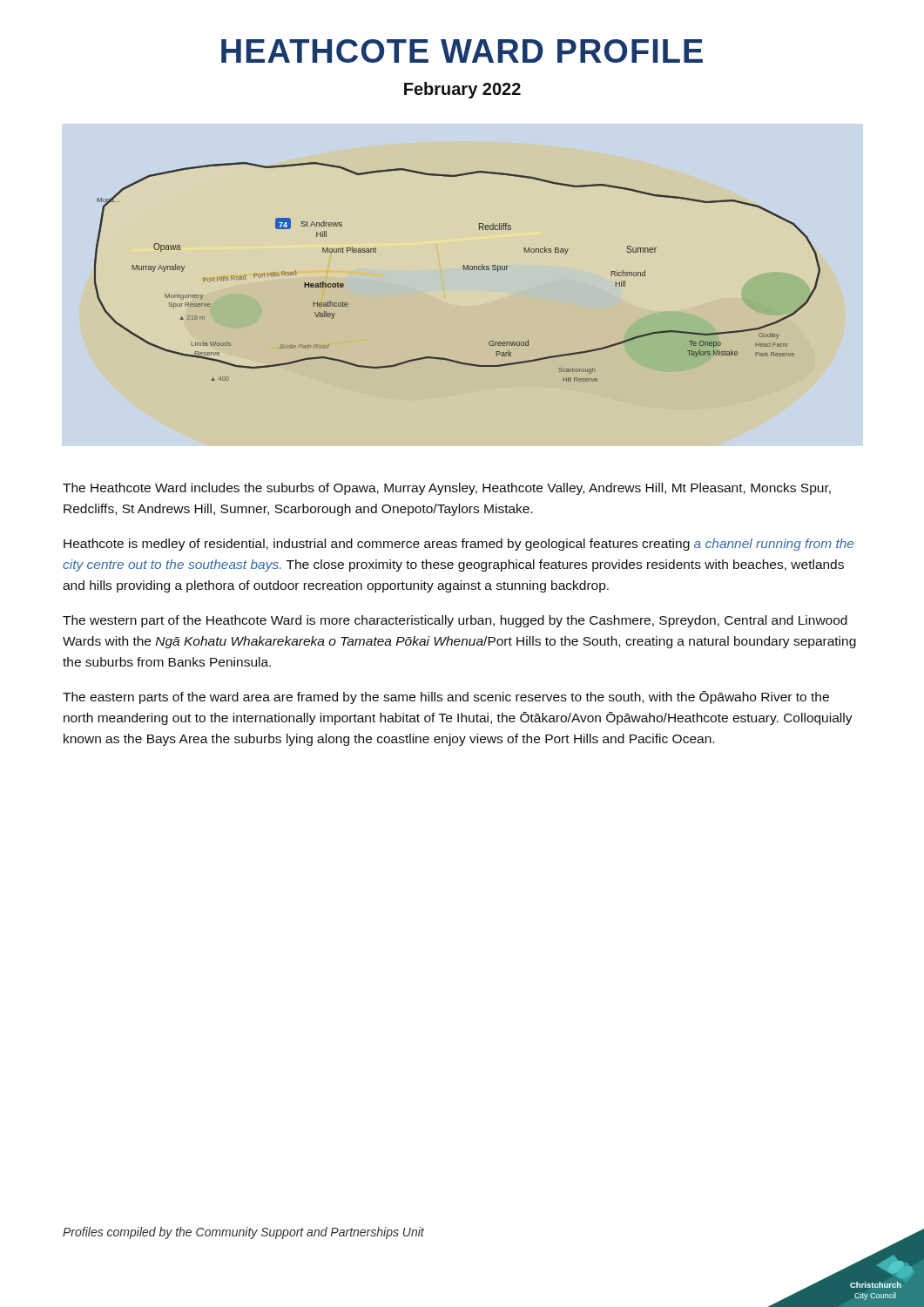Find the map
Screen dimensions: 1307x924
[462, 285]
